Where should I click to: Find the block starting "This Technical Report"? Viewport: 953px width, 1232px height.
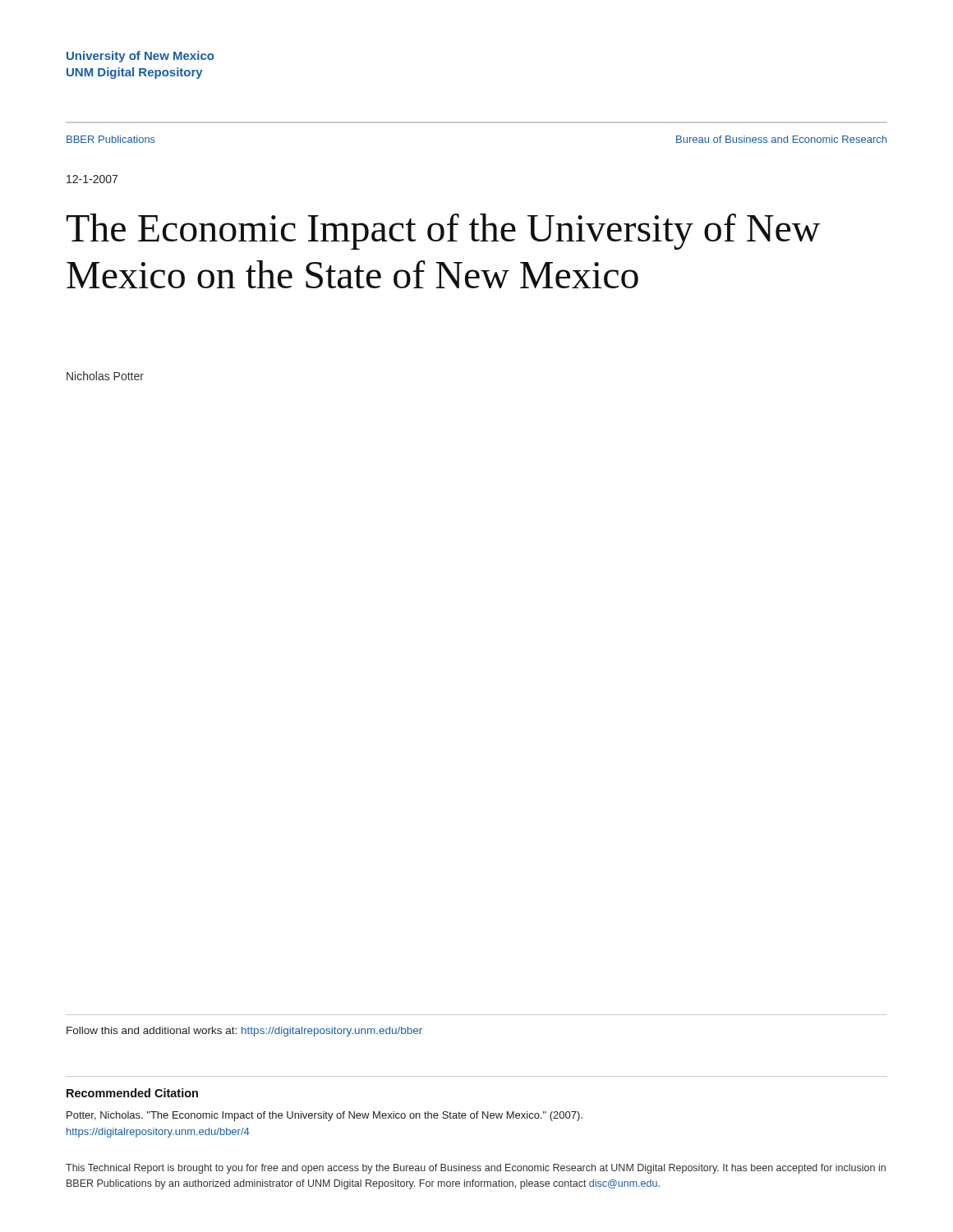476,1176
